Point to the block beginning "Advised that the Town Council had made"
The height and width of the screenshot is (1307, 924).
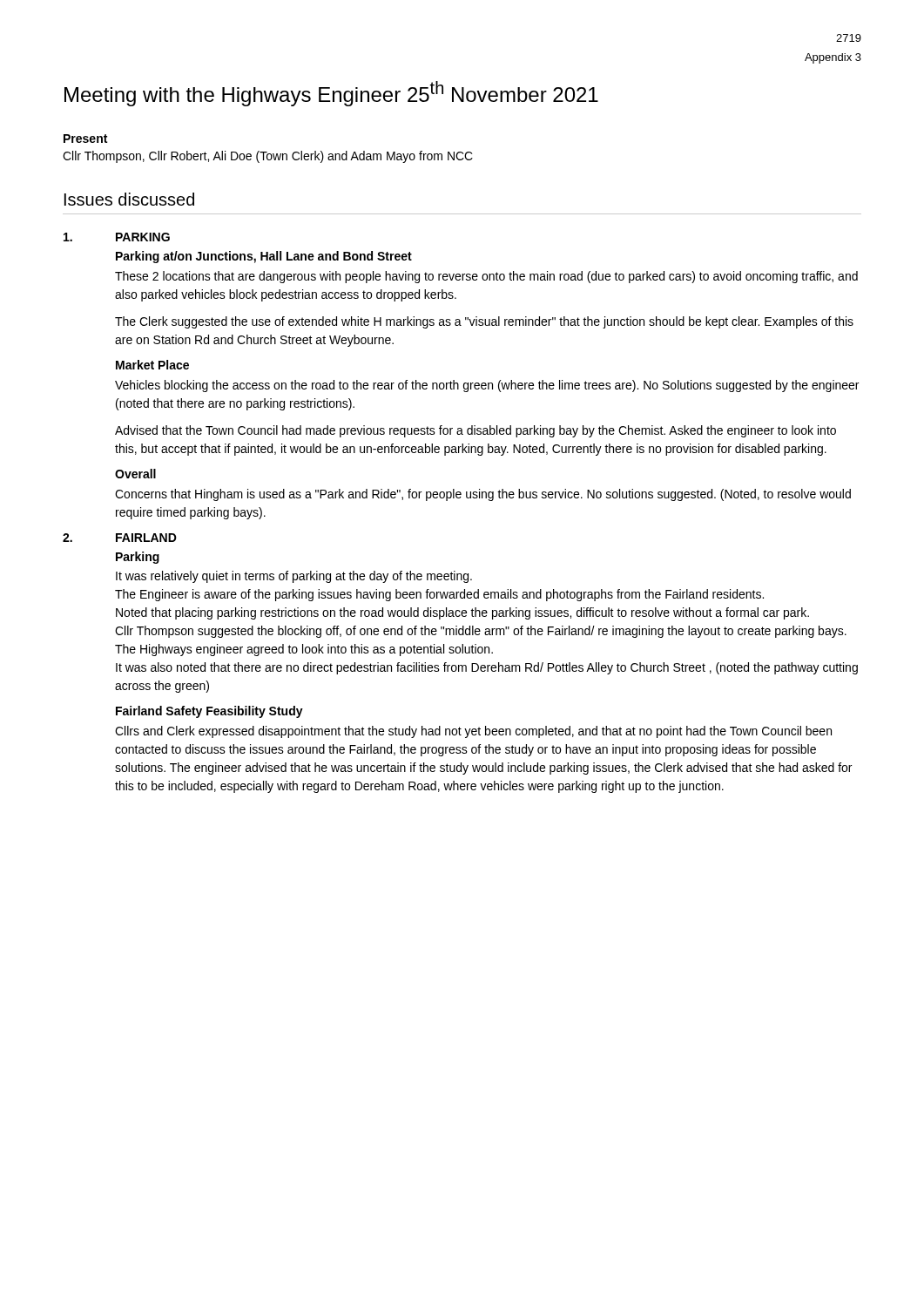[488, 440]
